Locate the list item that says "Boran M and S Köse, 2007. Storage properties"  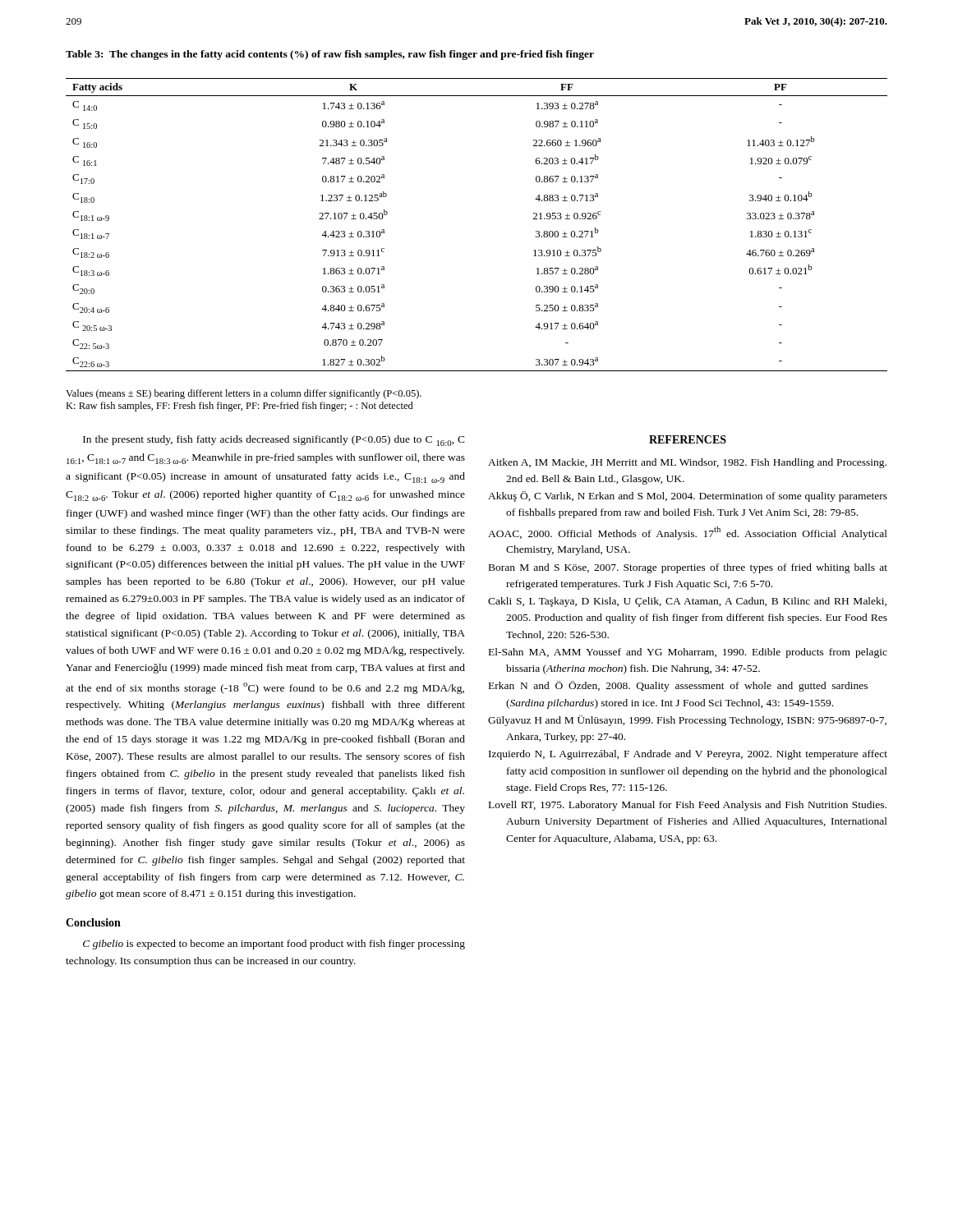click(688, 575)
